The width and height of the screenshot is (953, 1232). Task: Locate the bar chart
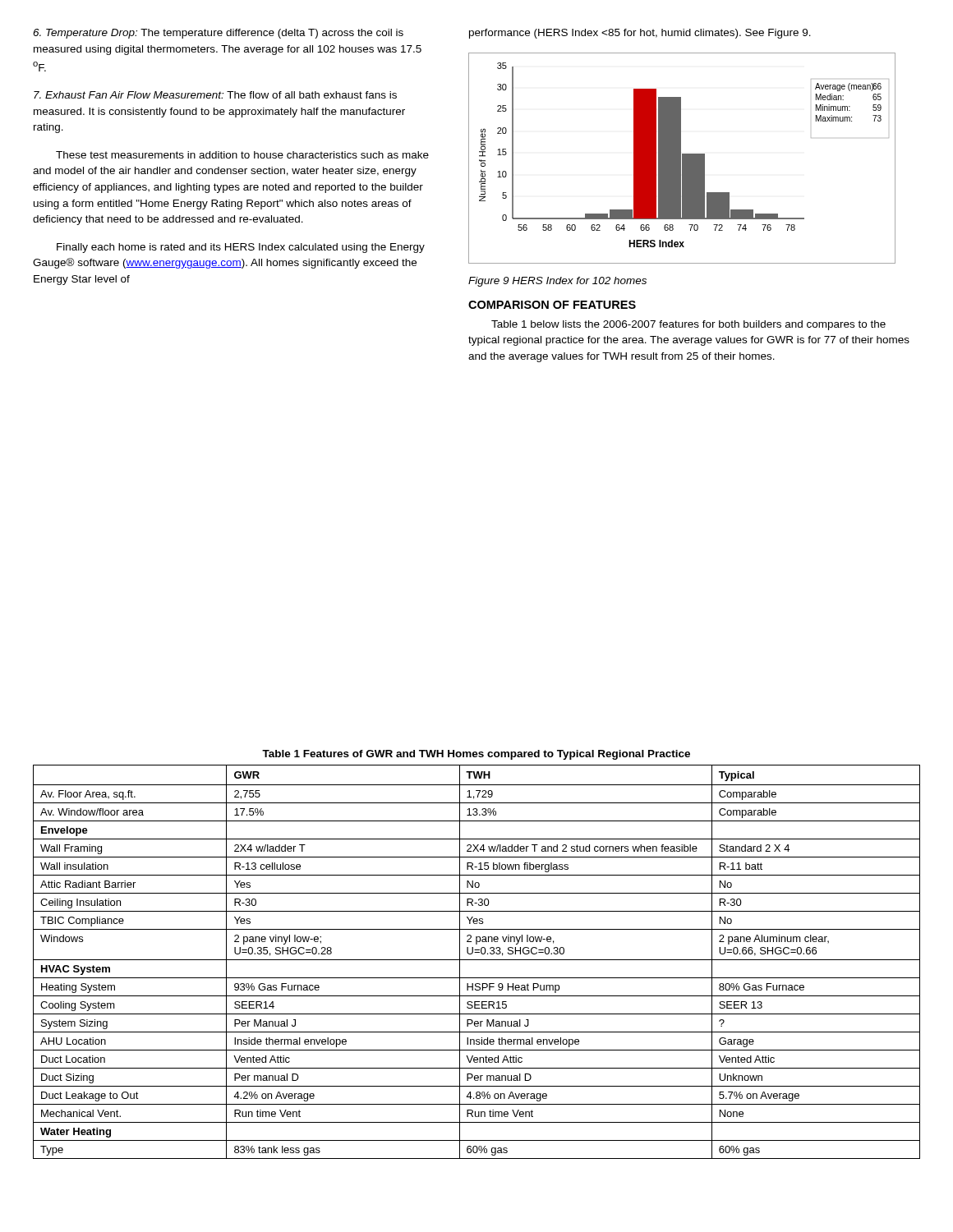coord(694,161)
